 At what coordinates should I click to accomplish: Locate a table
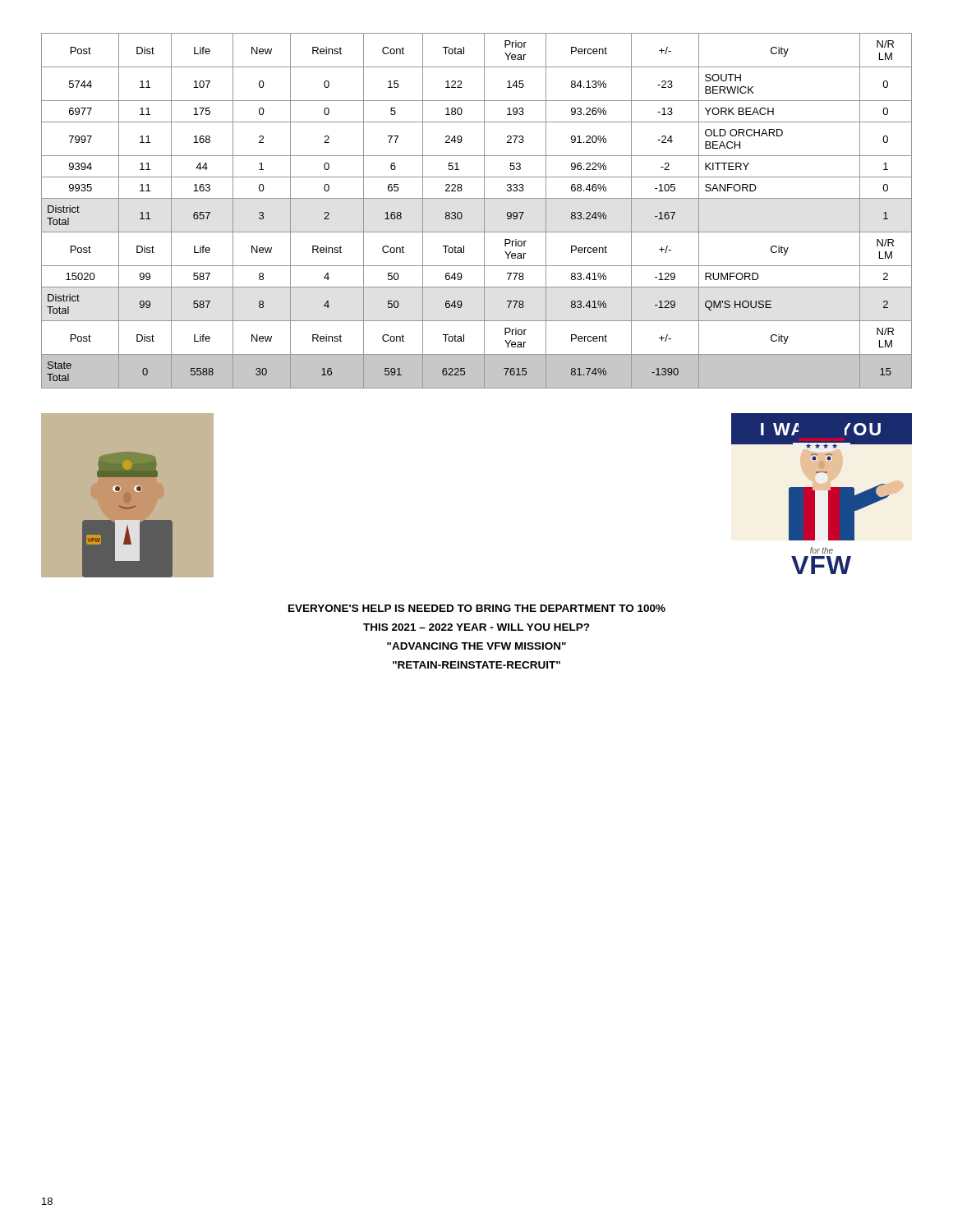(476, 211)
